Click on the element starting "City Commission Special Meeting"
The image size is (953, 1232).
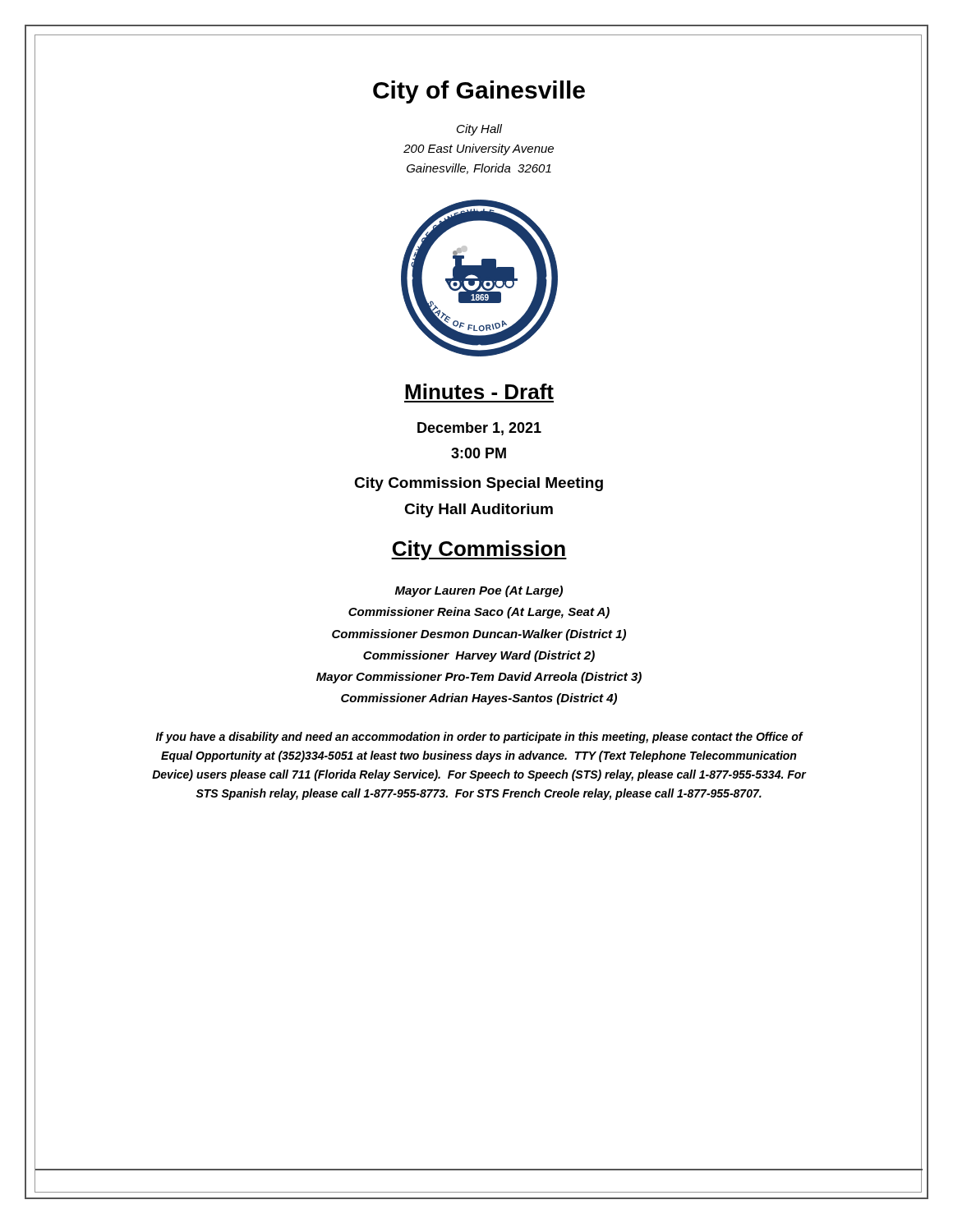pos(479,483)
